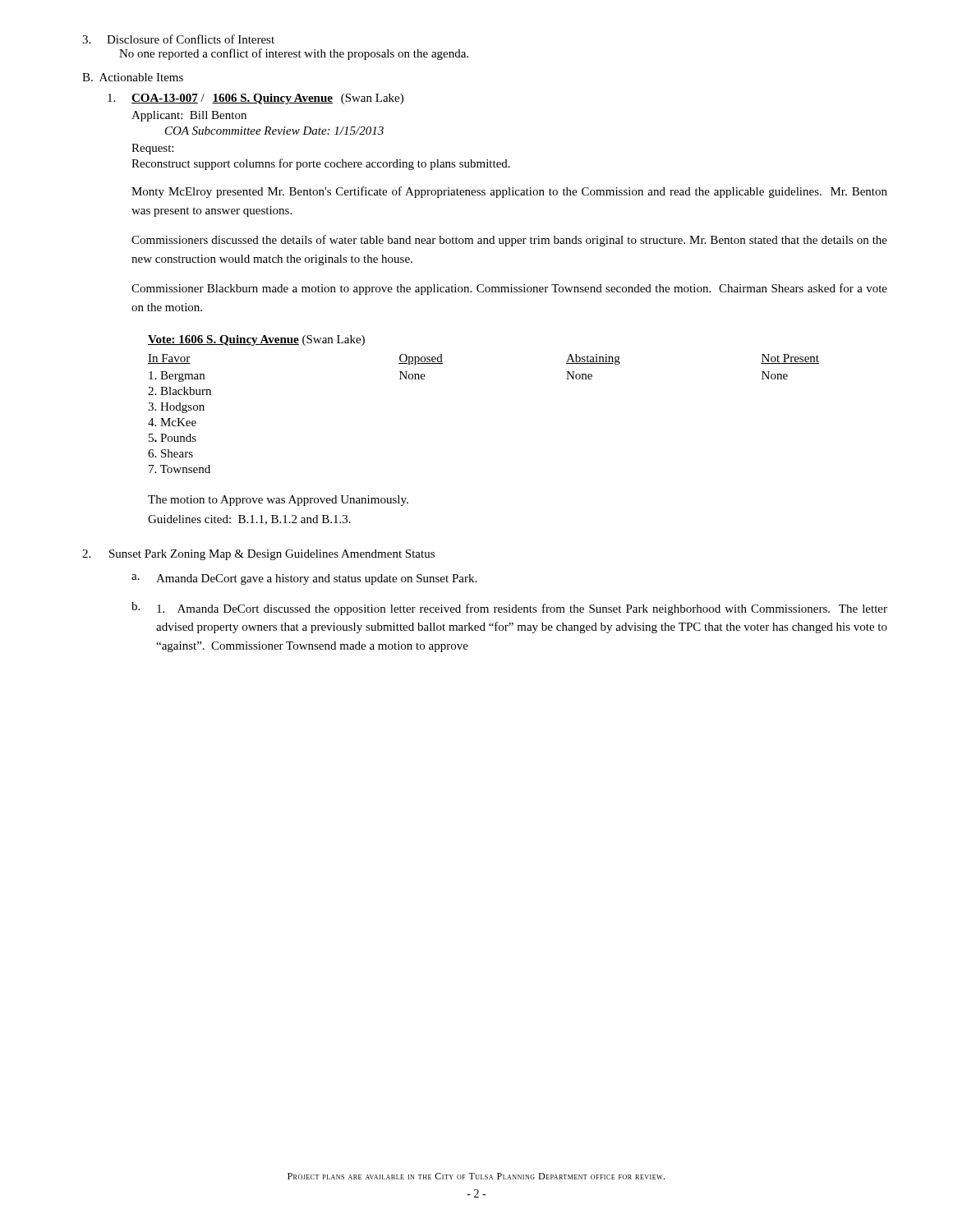Click on the list item containing "B. Actionable Items"
The height and width of the screenshot is (1232, 953).
[133, 77]
